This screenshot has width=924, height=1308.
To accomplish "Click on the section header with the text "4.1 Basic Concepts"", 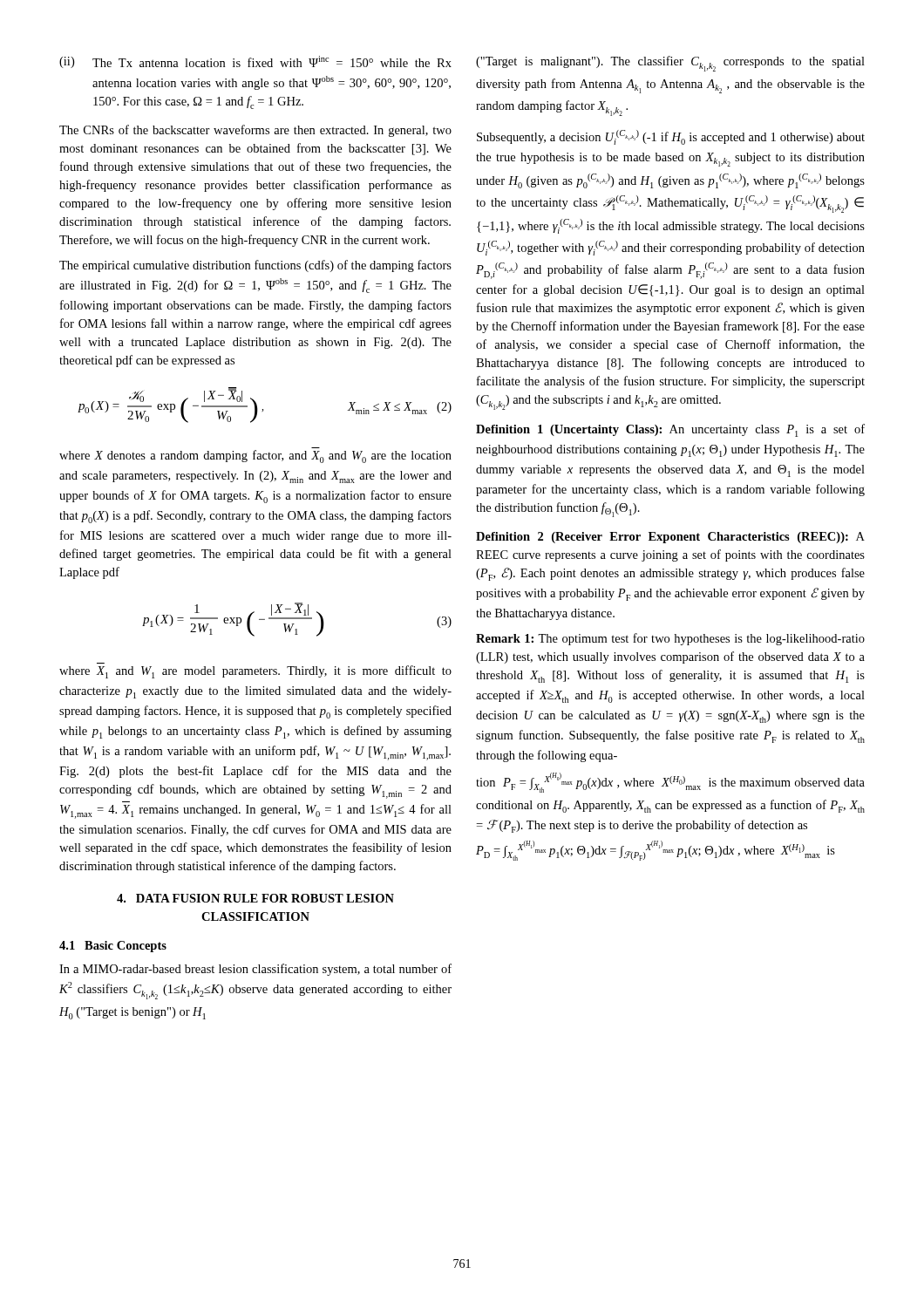I will [x=113, y=945].
